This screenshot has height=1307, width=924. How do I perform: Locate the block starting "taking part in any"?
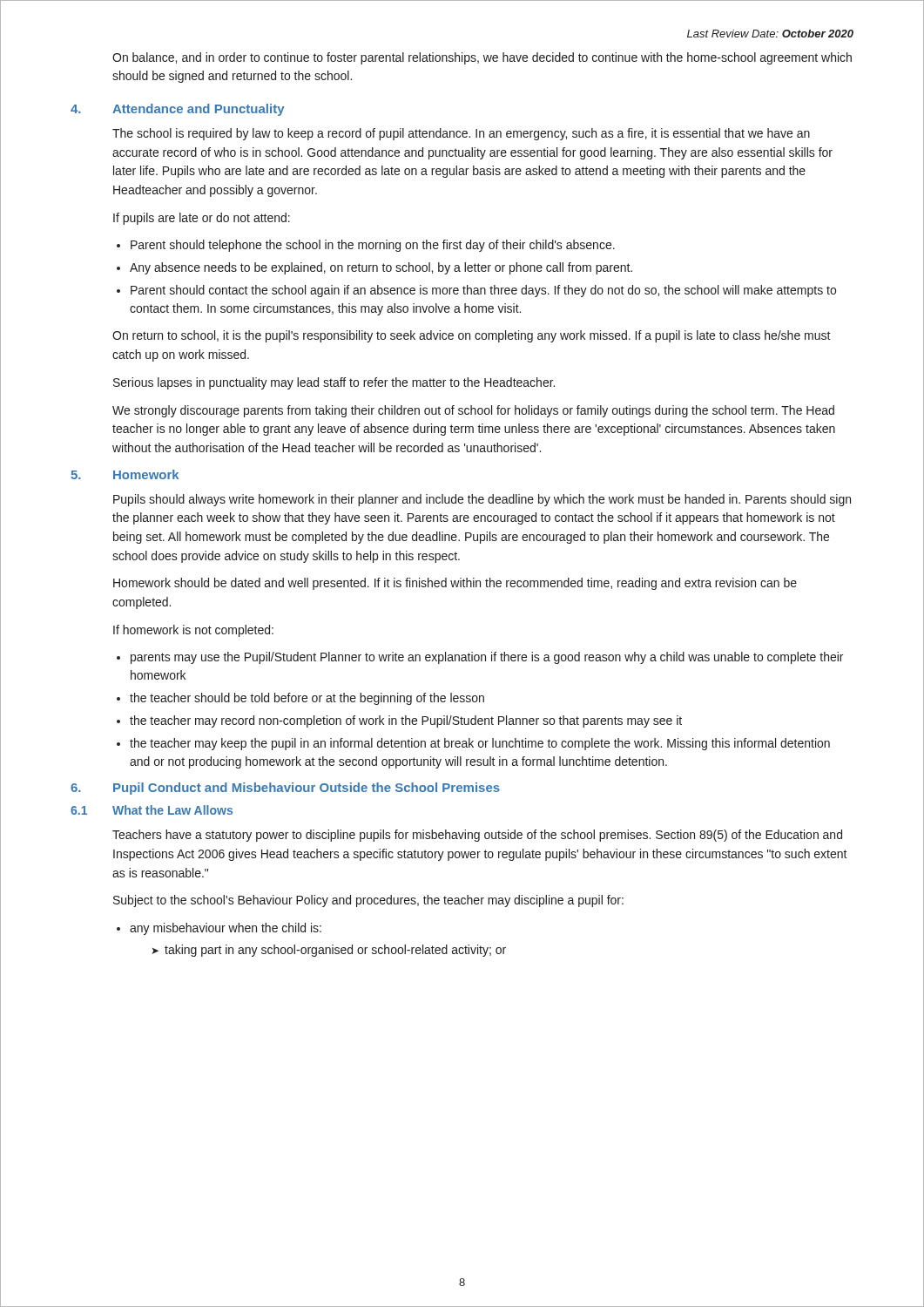click(335, 950)
